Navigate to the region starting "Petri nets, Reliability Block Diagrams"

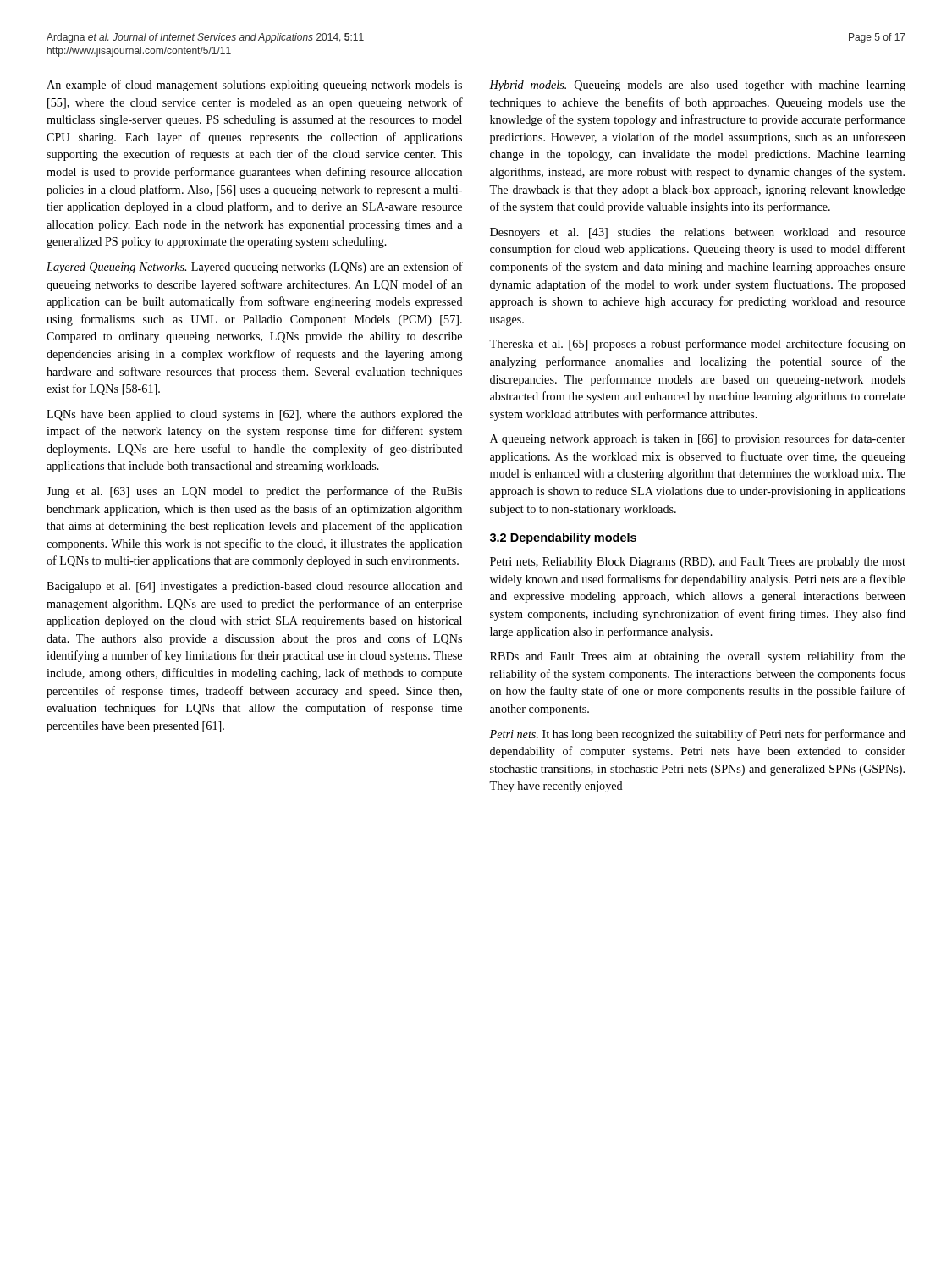tap(697, 597)
